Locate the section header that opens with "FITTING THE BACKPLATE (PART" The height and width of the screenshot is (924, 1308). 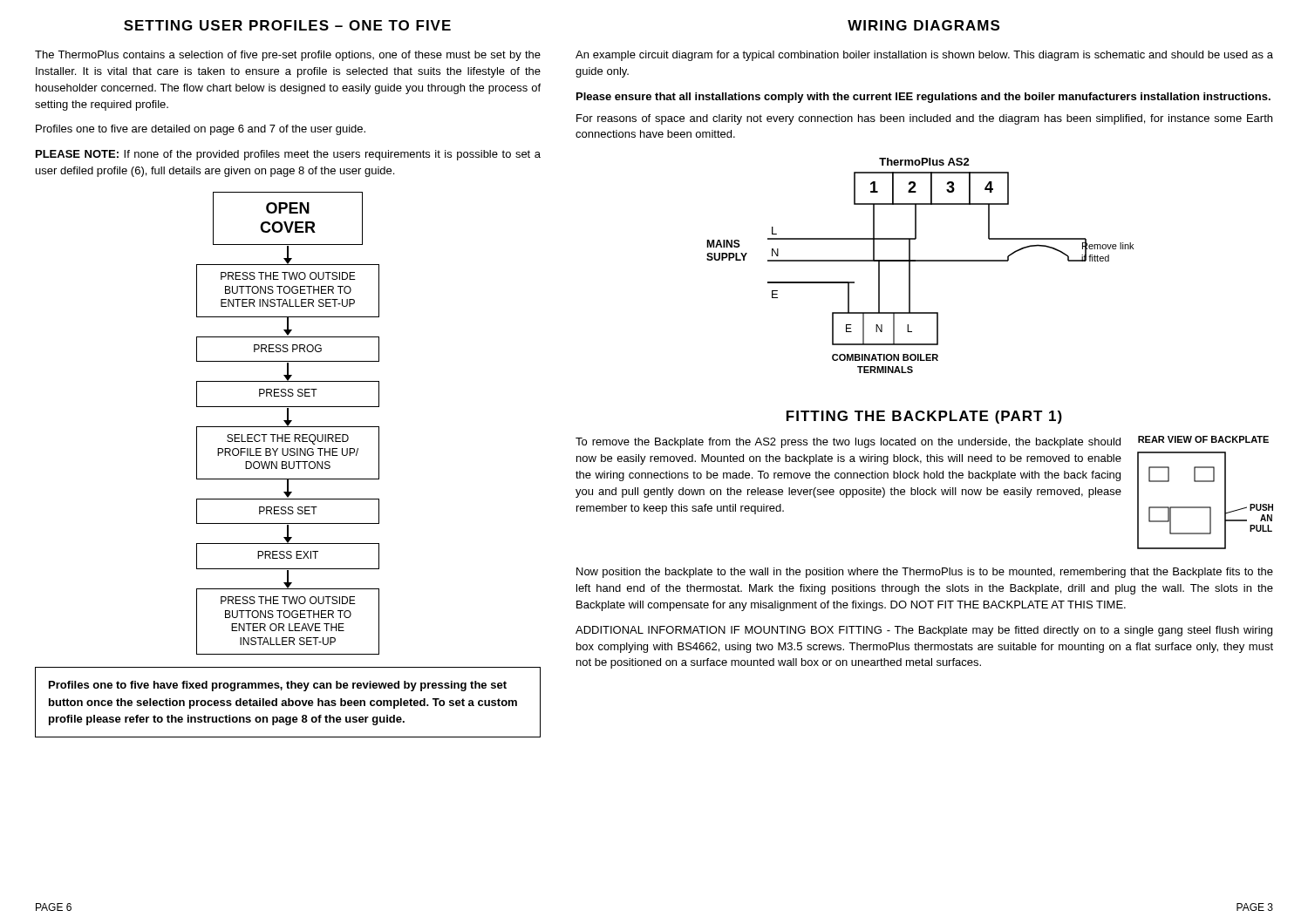[x=924, y=417]
